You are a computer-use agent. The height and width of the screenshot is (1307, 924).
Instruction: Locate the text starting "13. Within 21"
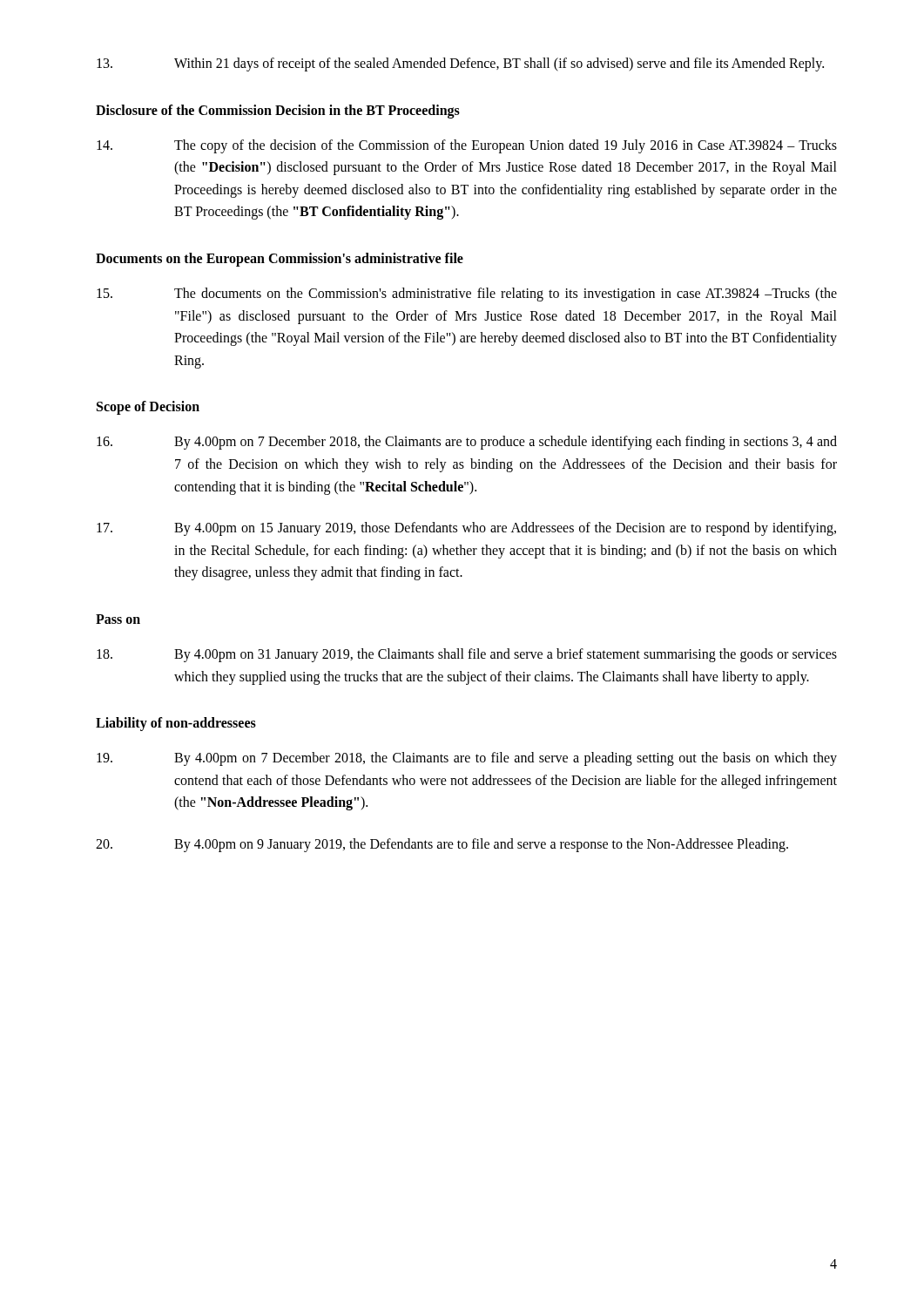coord(466,63)
